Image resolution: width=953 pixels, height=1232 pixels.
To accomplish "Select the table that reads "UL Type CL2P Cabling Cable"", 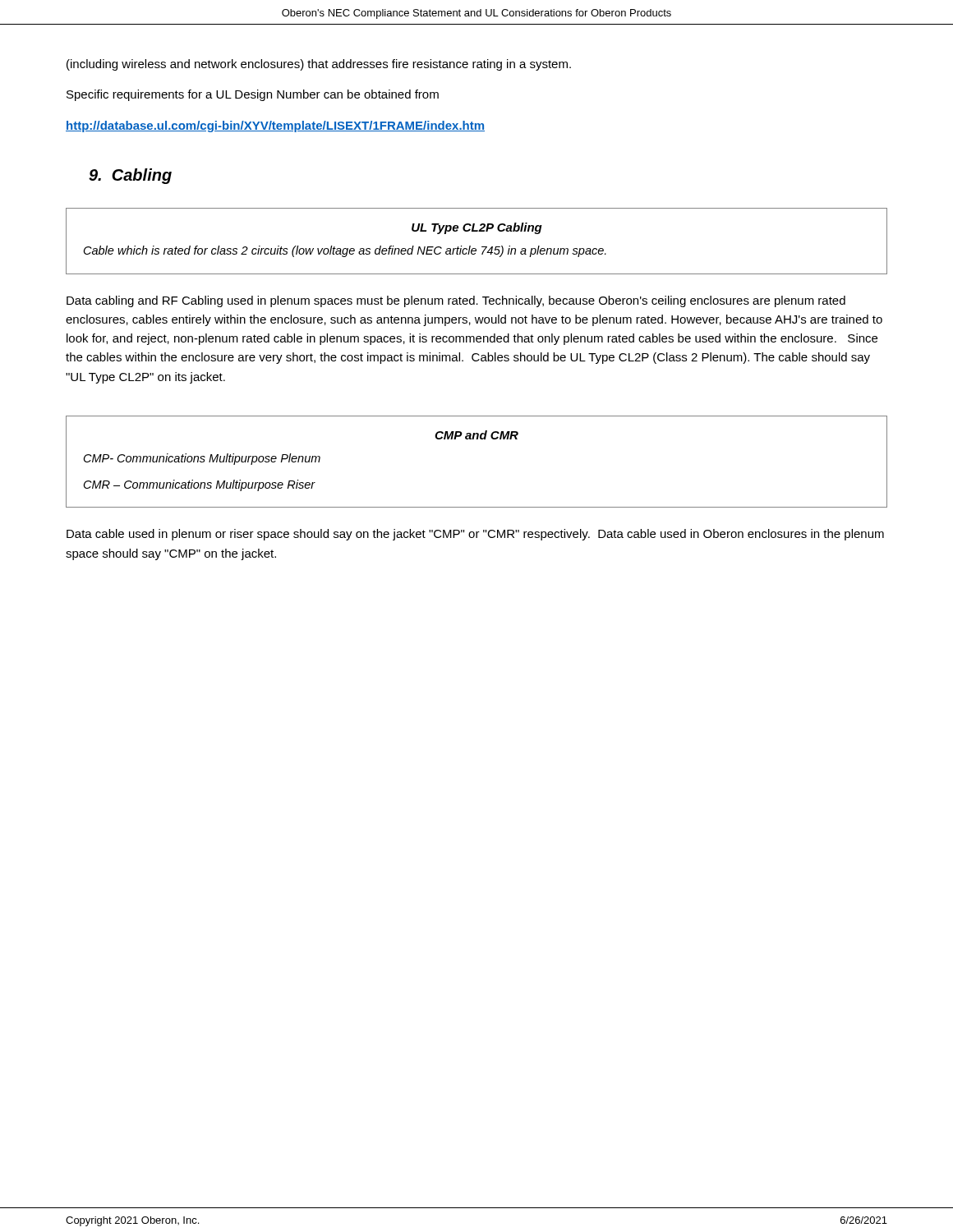I will click(x=476, y=241).
